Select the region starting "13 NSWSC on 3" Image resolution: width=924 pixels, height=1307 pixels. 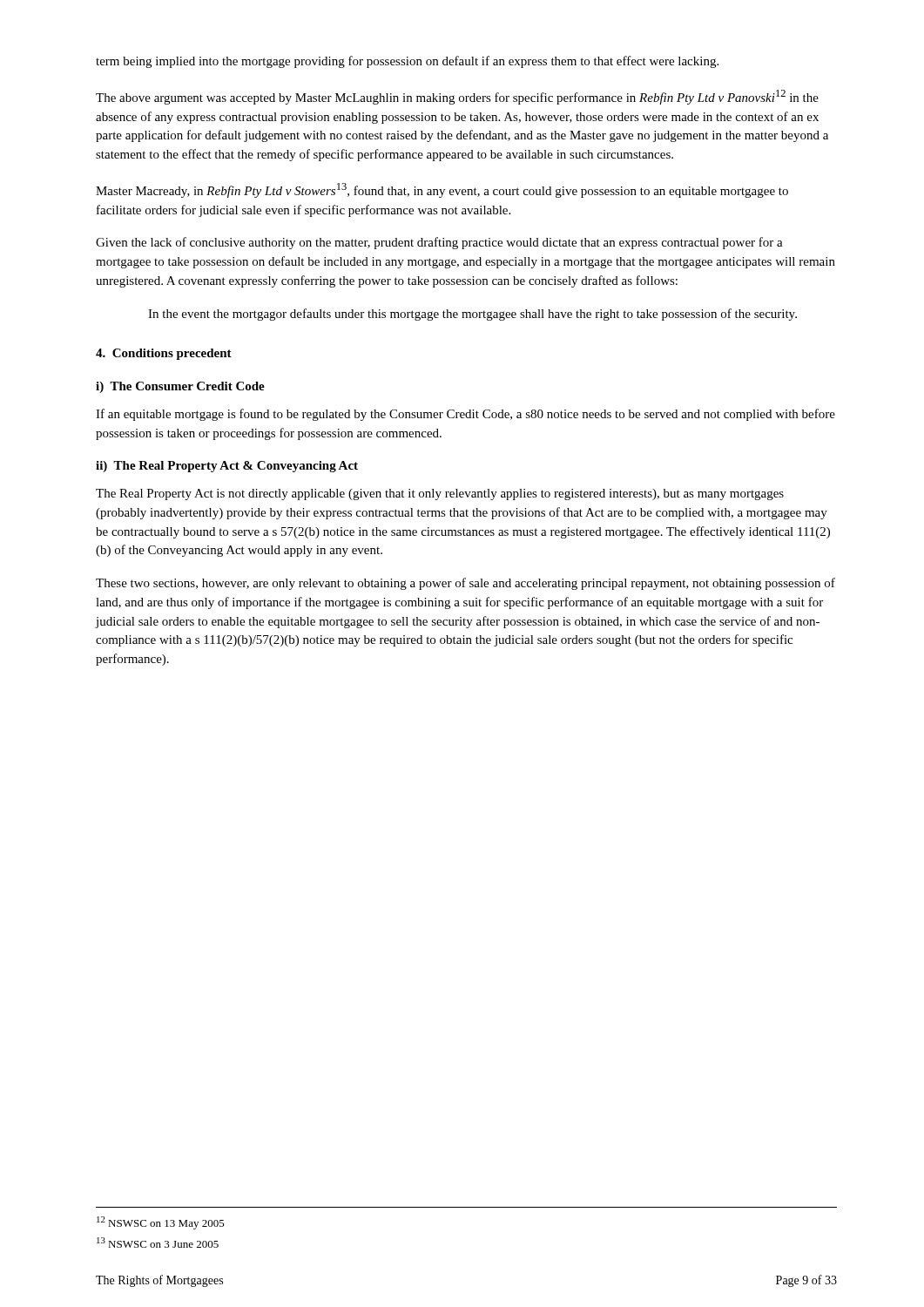pyautogui.click(x=158, y=1243)
